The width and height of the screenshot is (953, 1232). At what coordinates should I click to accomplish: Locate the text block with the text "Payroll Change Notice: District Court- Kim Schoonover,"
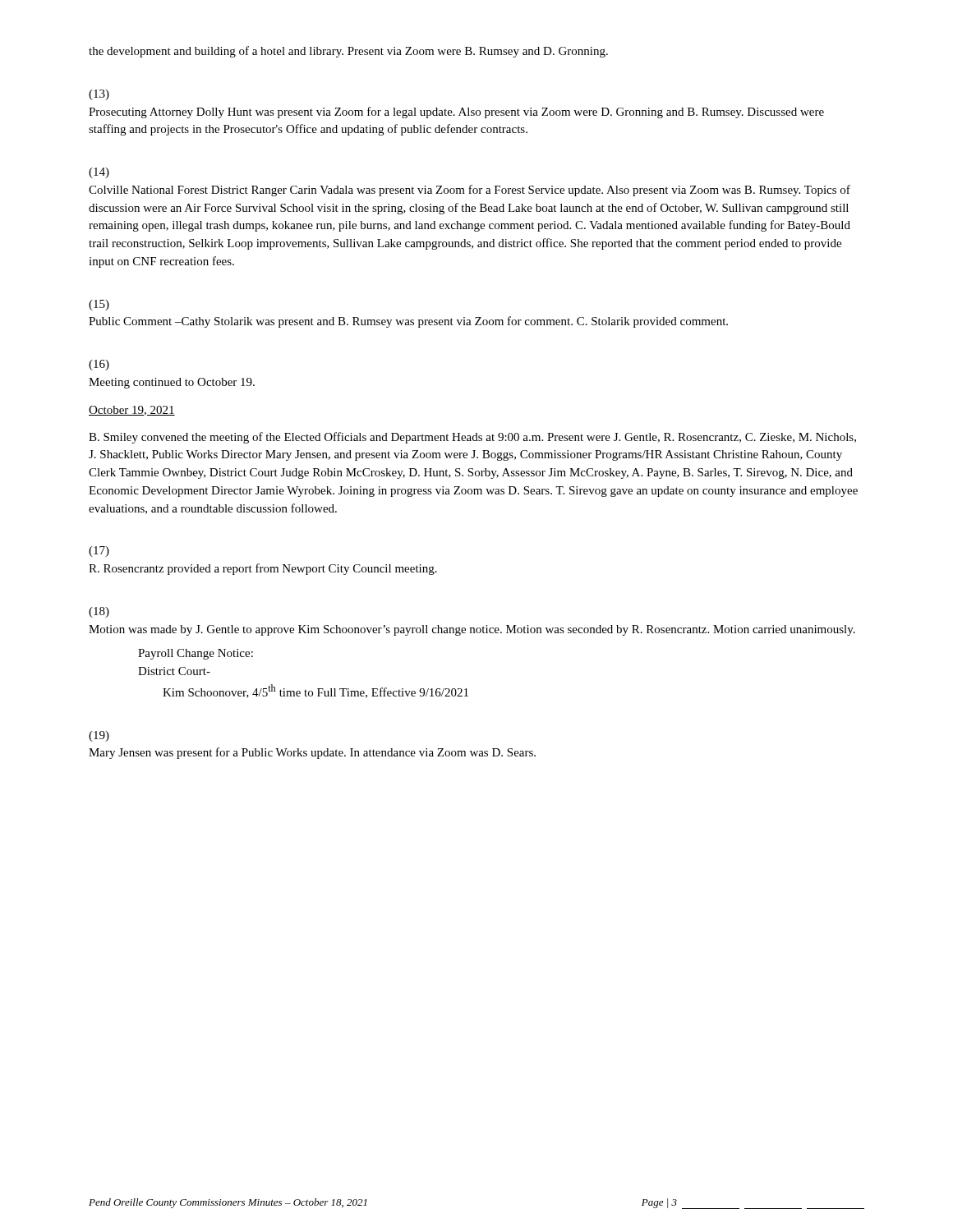pos(196,654)
